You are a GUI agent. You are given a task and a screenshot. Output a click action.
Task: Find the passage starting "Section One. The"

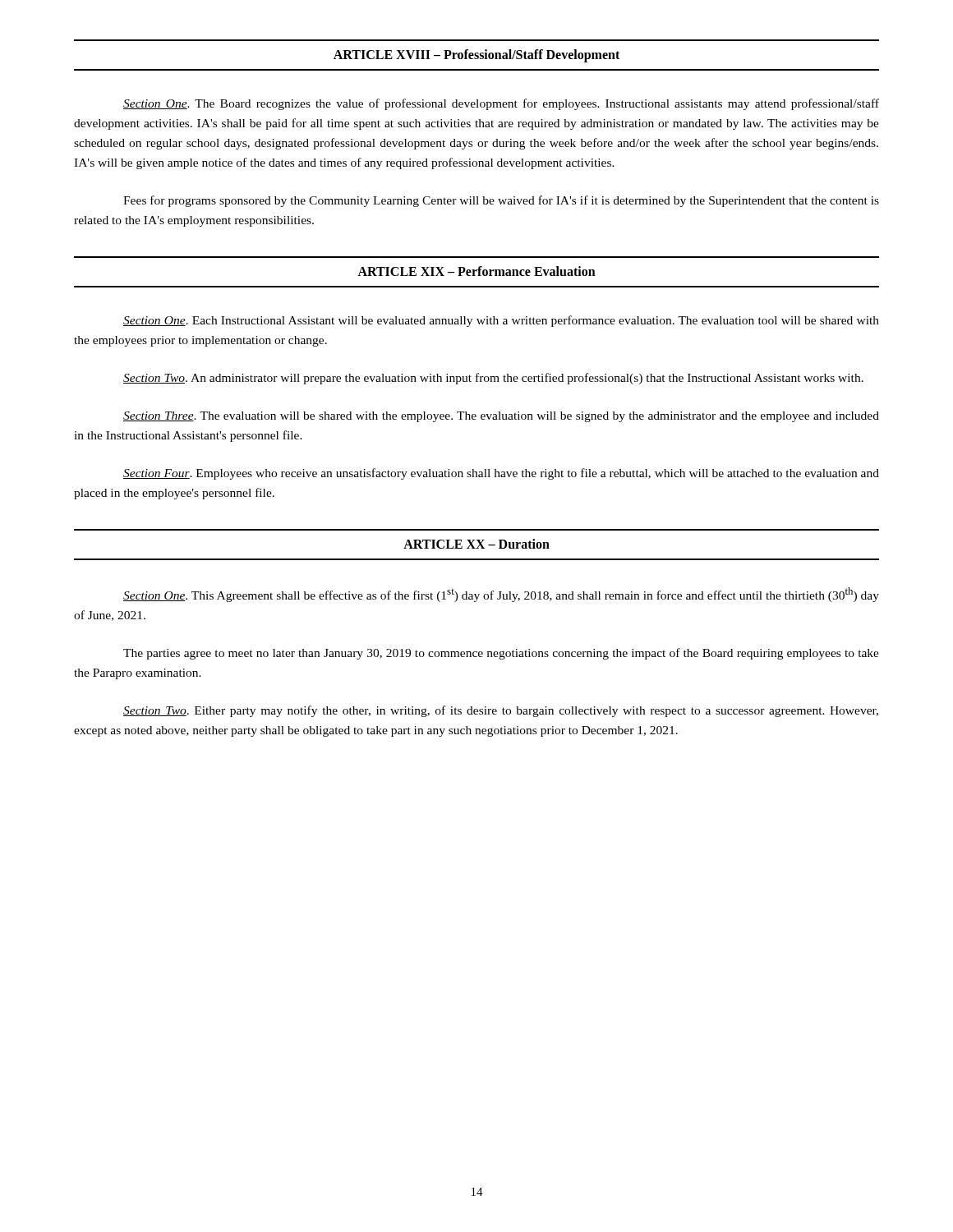click(476, 133)
